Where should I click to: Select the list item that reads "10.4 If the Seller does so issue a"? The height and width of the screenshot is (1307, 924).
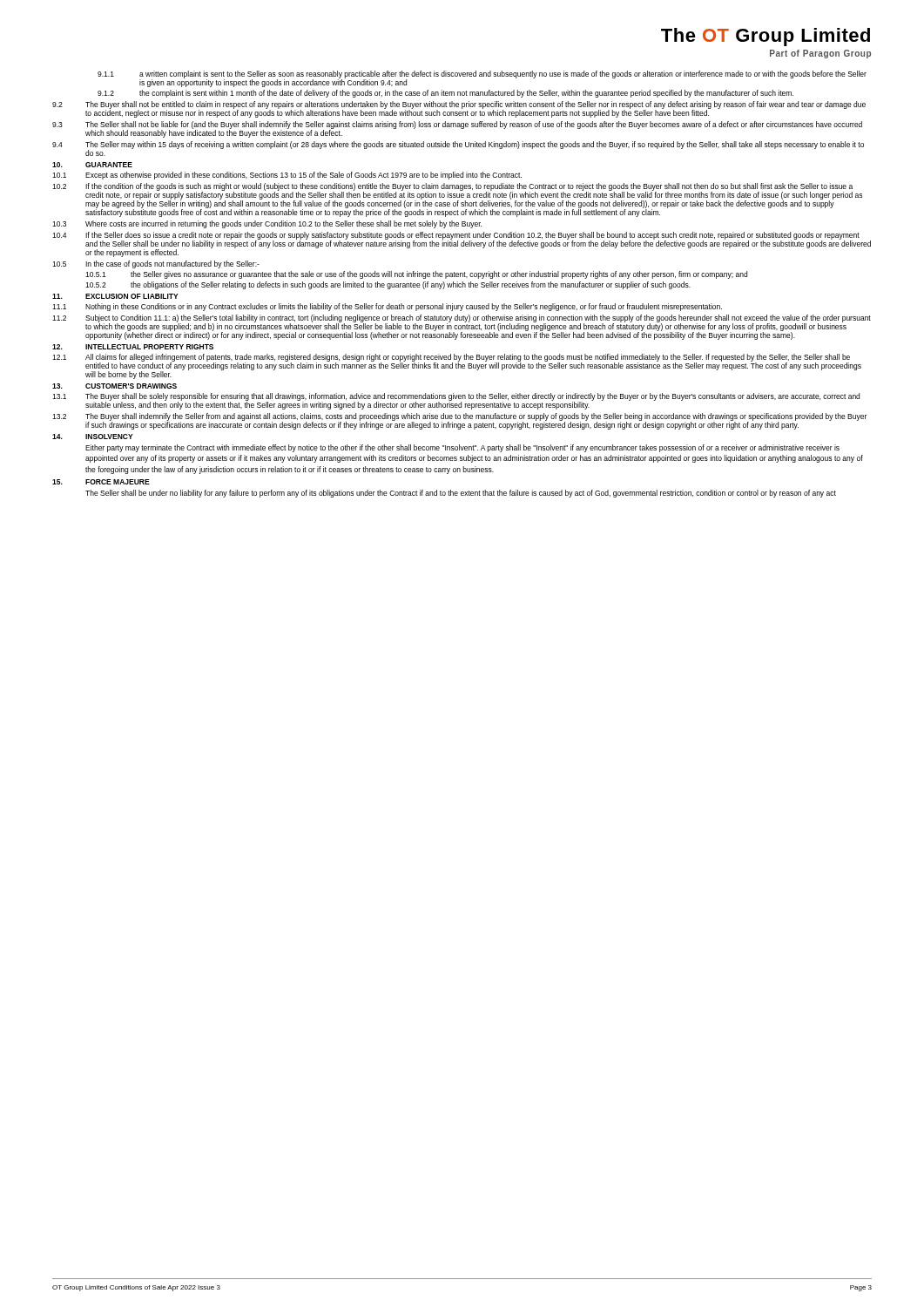(462, 244)
